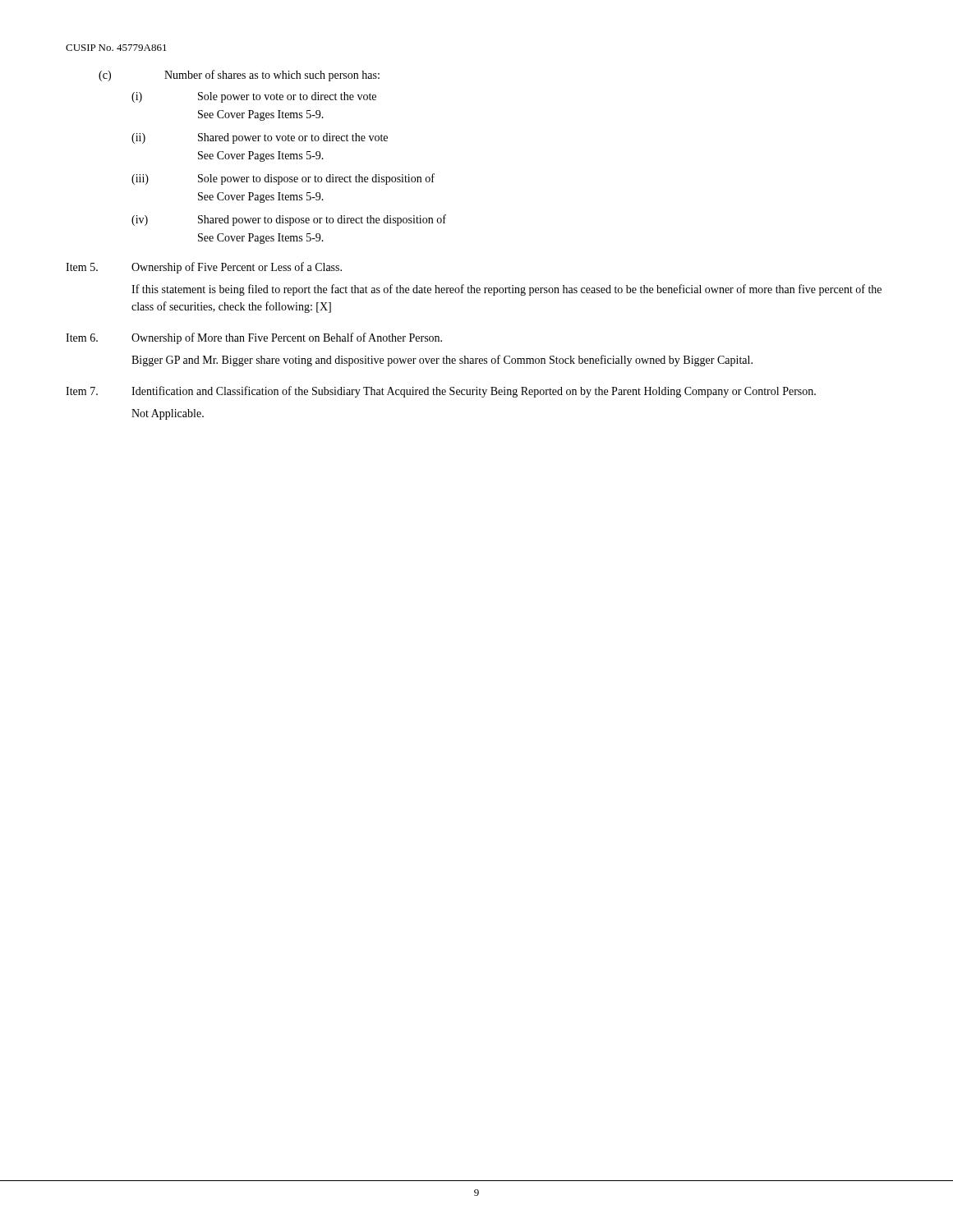The width and height of the screenshot is (953, 1232).
Task: Select the text block starting "If this statement is"
Action: [507, 298]
